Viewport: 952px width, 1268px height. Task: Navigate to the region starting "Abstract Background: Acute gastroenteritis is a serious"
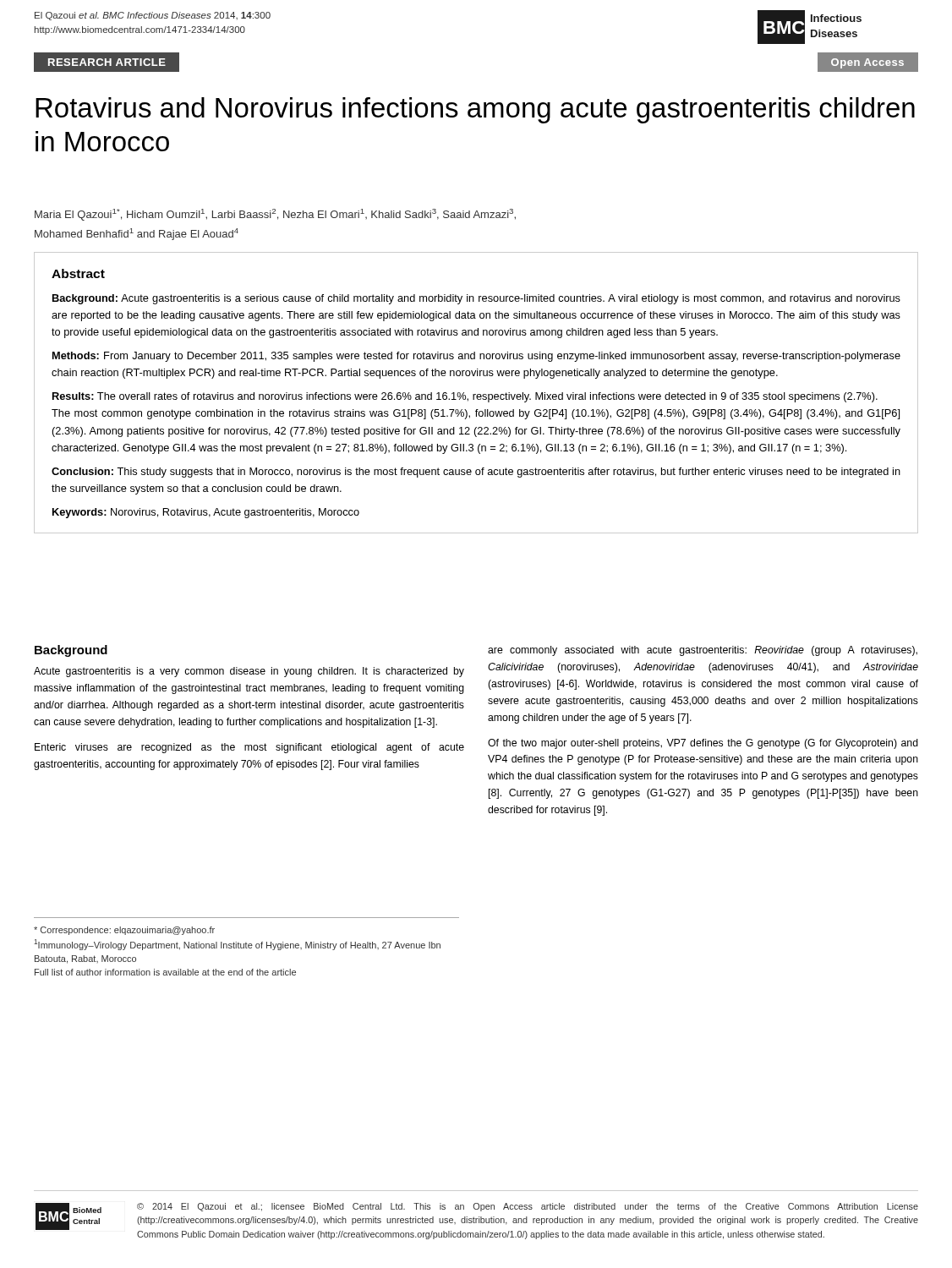[476, 393]
